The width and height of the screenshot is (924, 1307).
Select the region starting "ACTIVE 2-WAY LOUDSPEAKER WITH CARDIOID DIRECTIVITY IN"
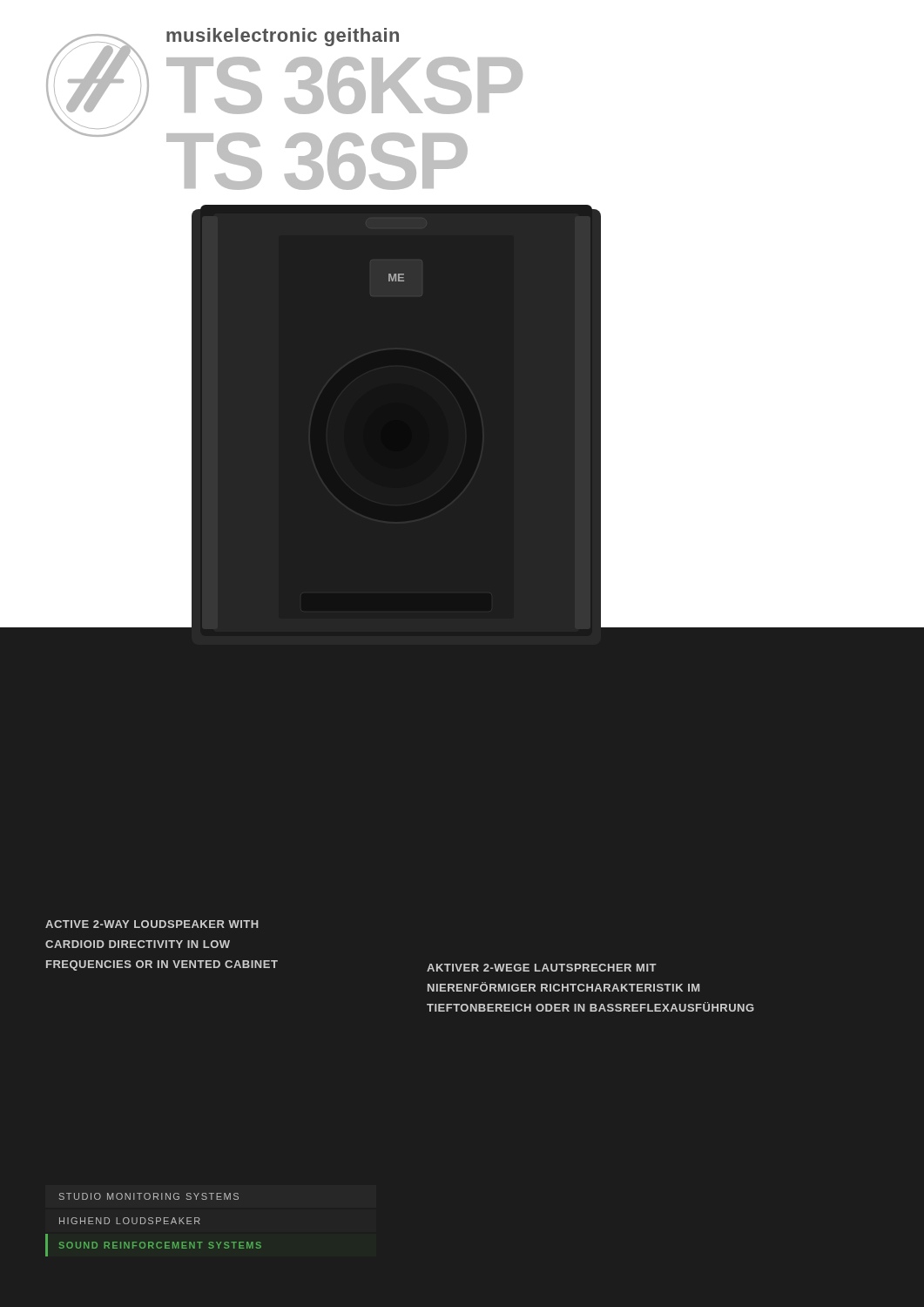coord(211,945)
